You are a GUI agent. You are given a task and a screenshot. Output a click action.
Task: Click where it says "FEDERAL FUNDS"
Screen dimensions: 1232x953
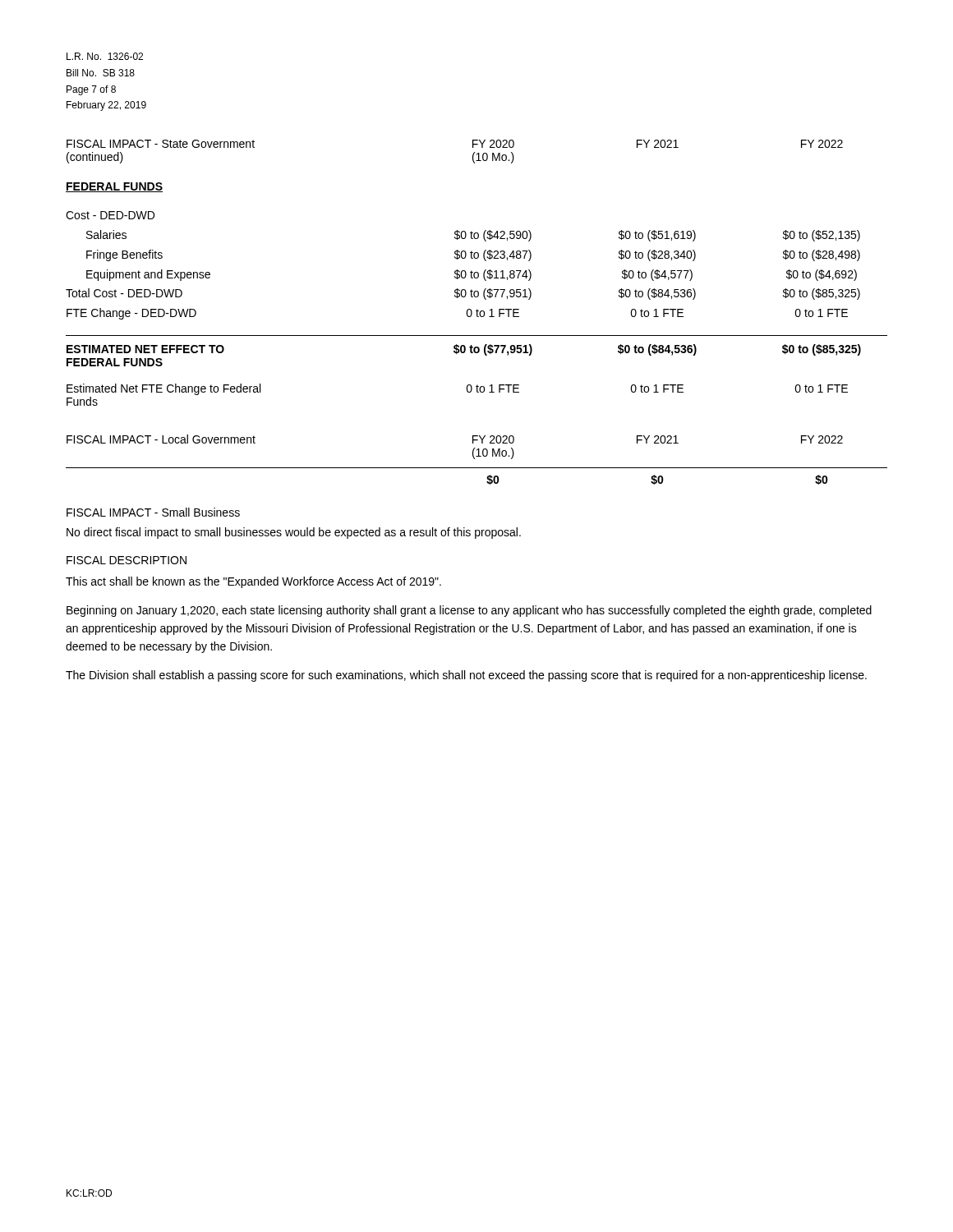click(114, 187)
